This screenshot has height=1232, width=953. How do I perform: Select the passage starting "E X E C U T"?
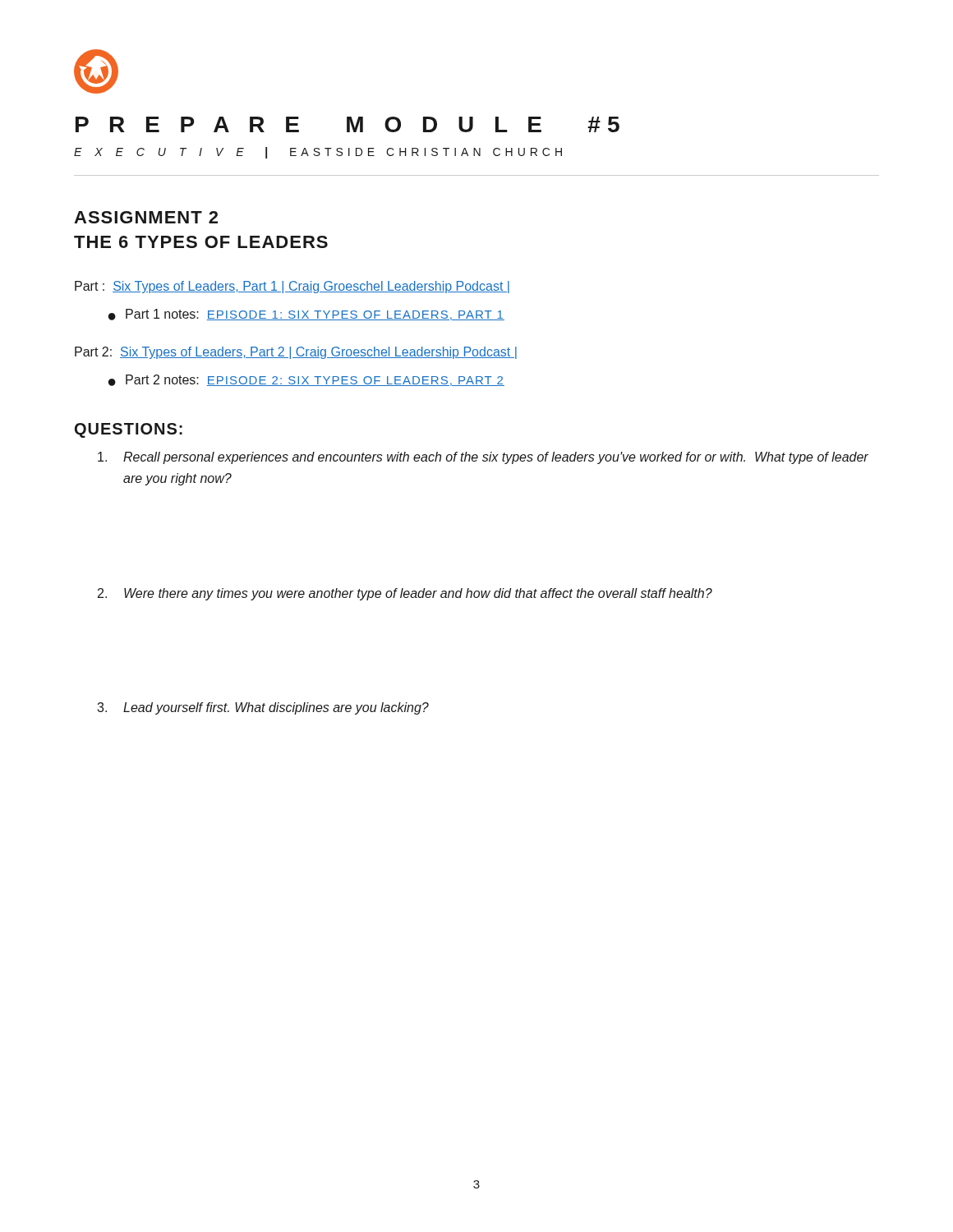320,152
